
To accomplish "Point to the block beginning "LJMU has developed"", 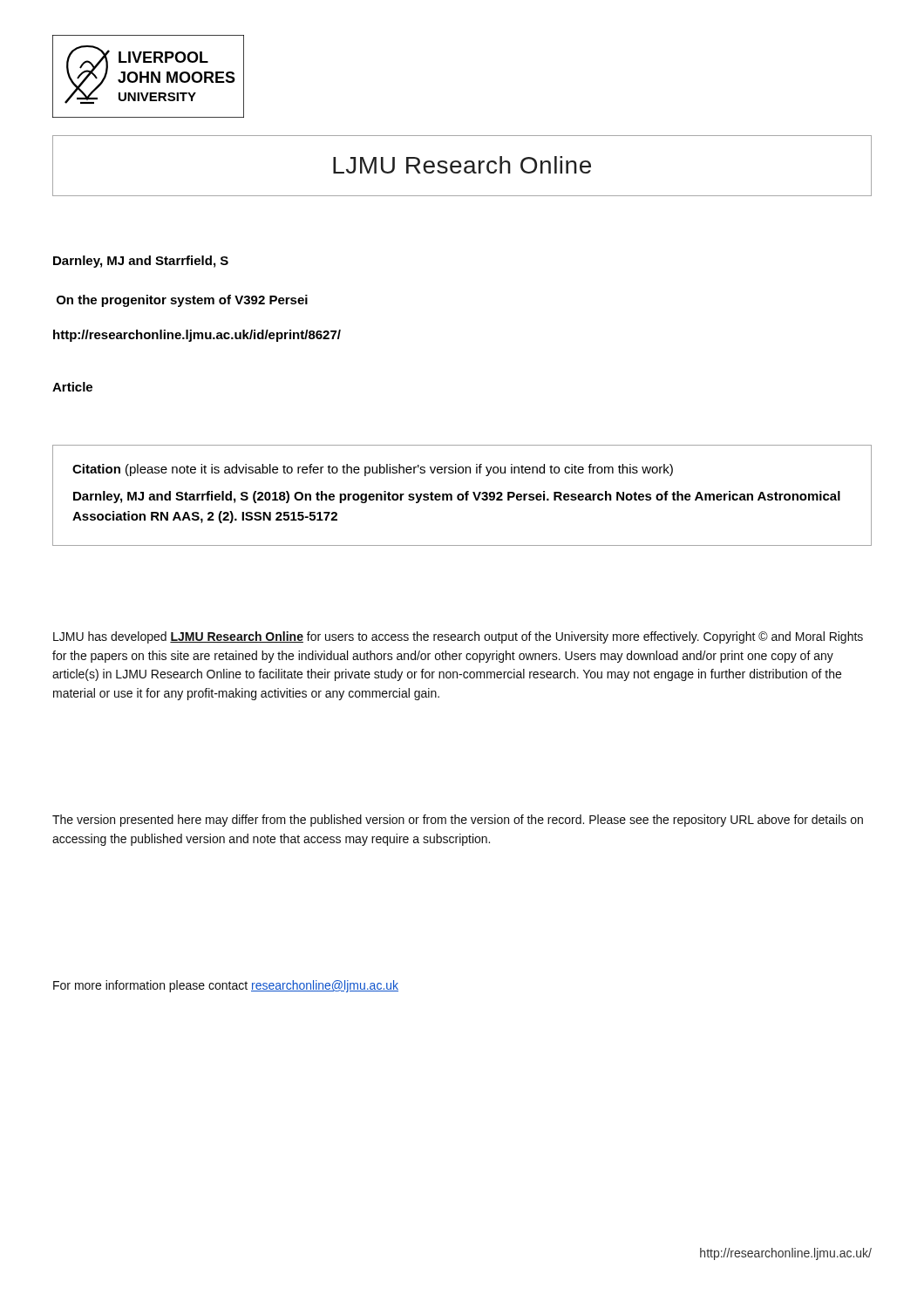I will point(458,665).
